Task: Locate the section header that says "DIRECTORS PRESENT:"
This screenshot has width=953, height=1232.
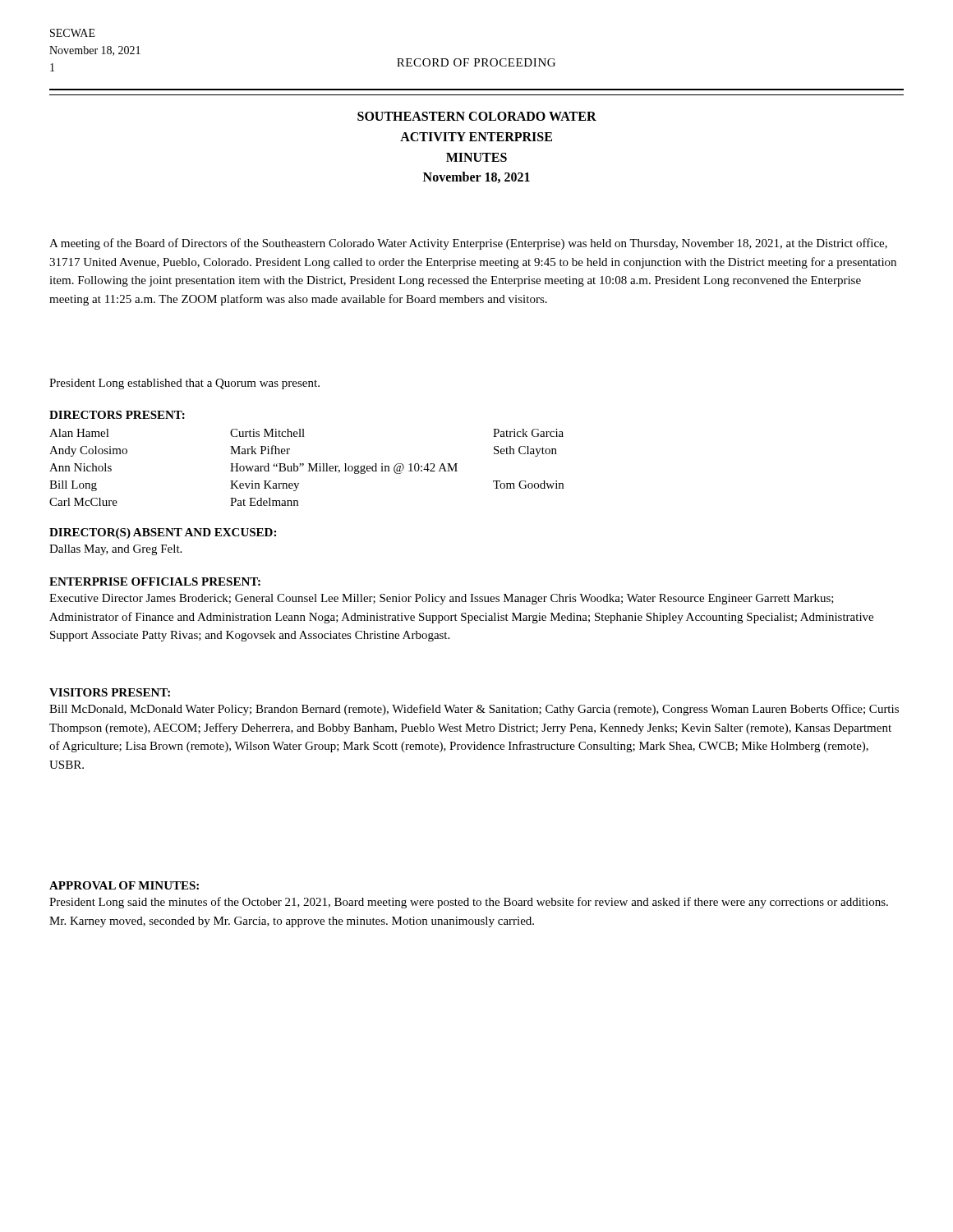Action: pyautogui.click(x=117, y=415)
